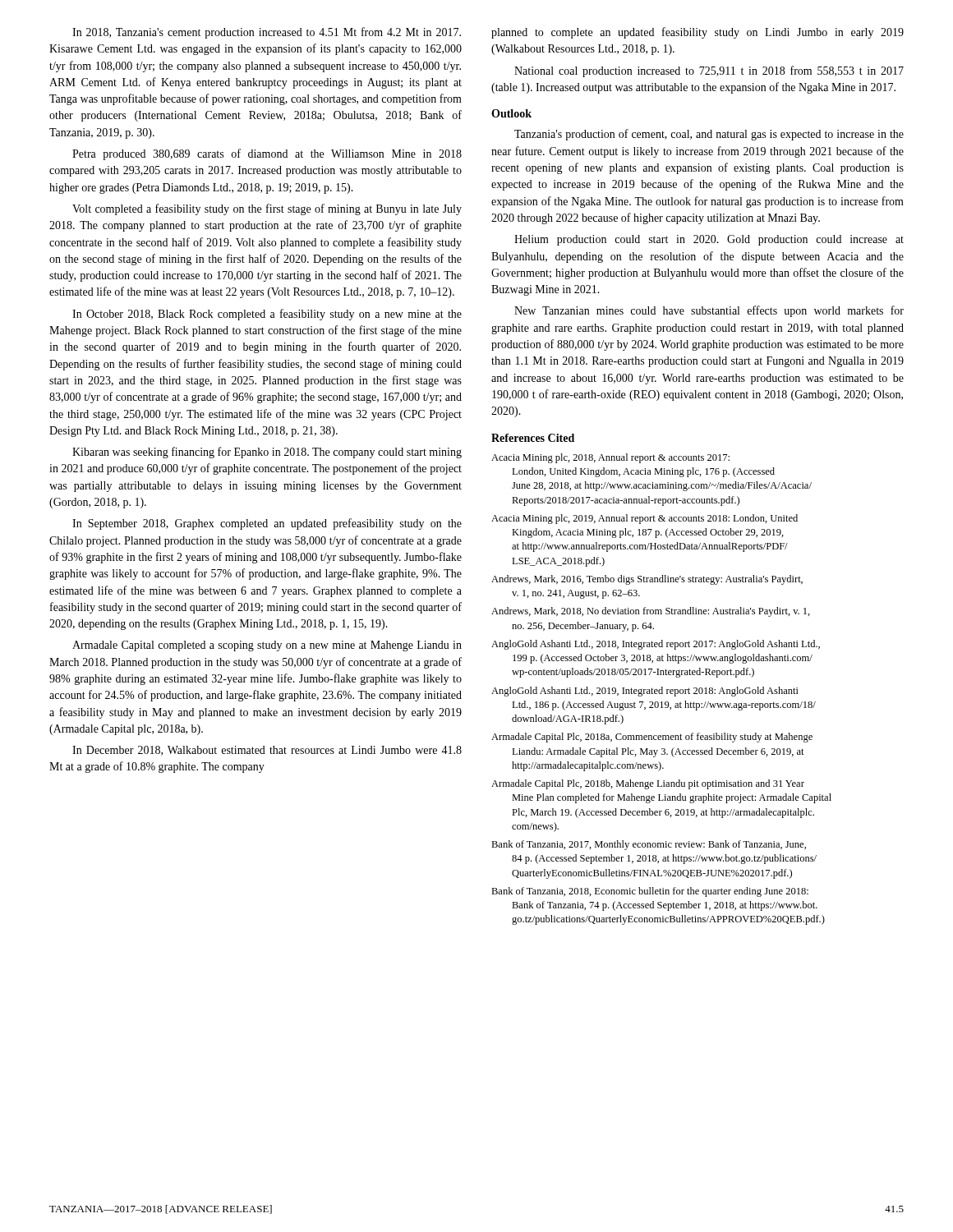Navigate to the element starting "Armadale Capital Plc, 2018b, Mahenge Liandu pit optimisation"

point(698,806)
